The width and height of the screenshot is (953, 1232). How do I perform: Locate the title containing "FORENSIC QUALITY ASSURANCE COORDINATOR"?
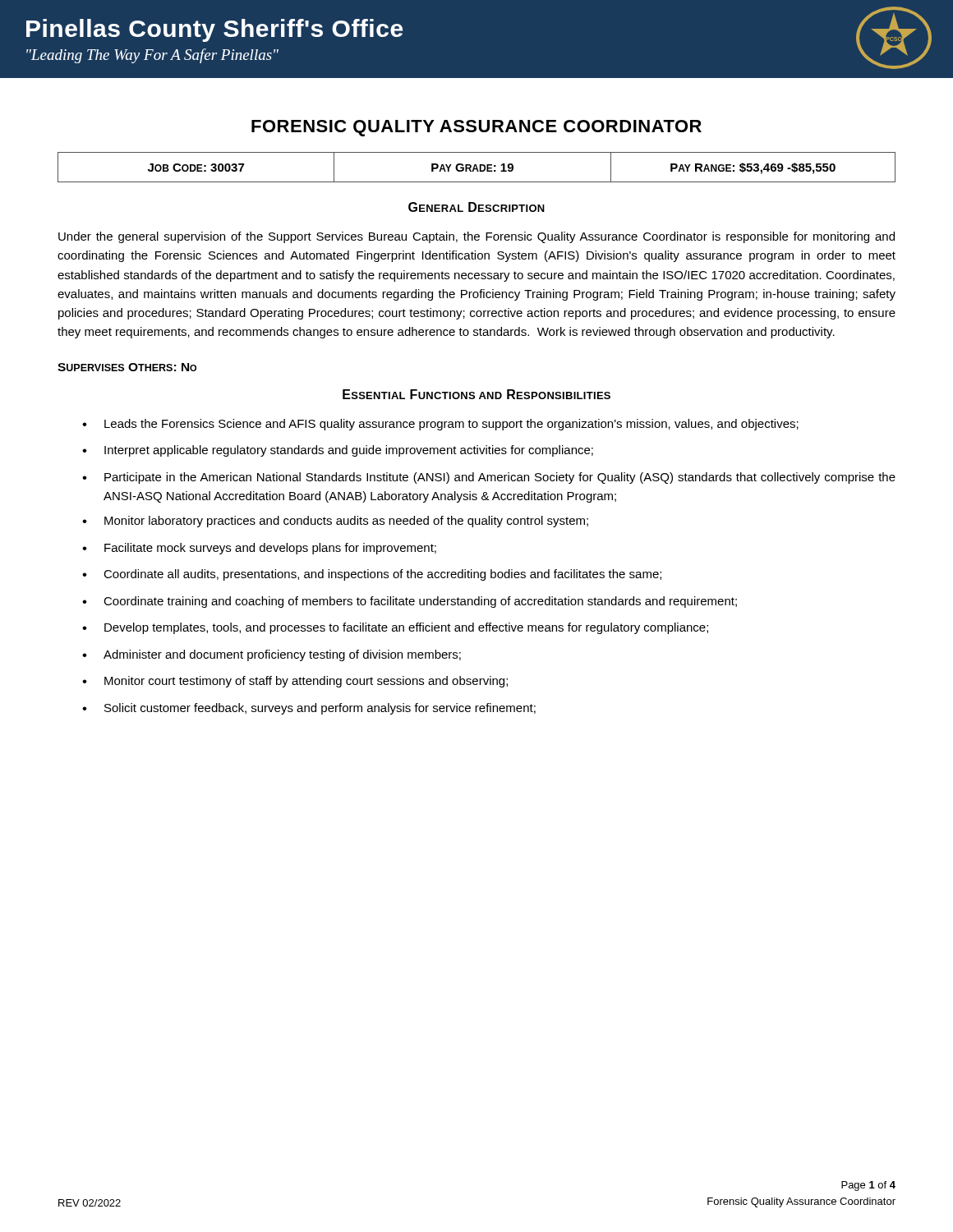tap(476, 126)
